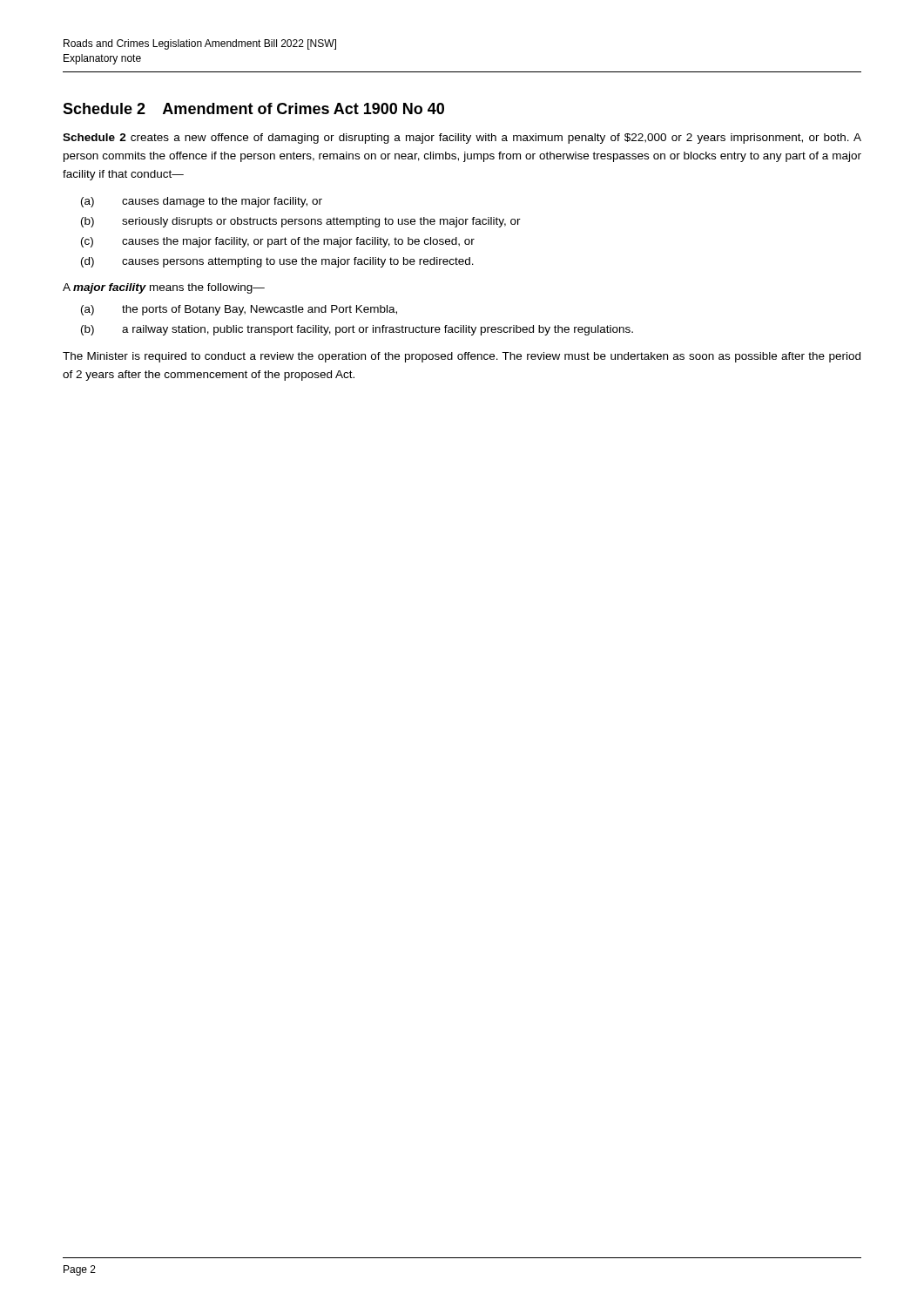924x1307 pixels.
Task: Click on the text block containing "A major facility means the"
Action: pyautogui.click(x=164, y=288)
